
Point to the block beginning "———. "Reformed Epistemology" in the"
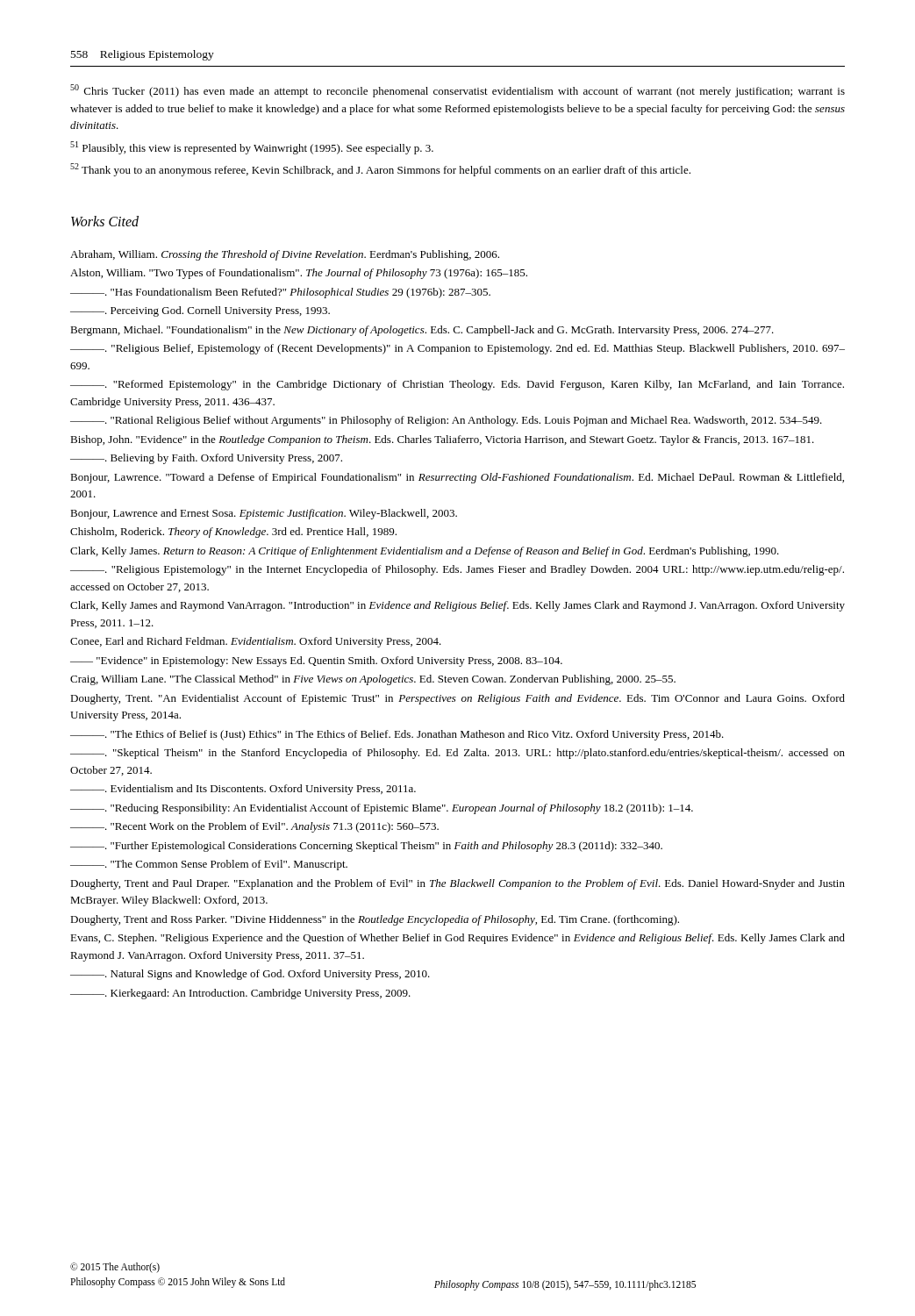(458, 392)
